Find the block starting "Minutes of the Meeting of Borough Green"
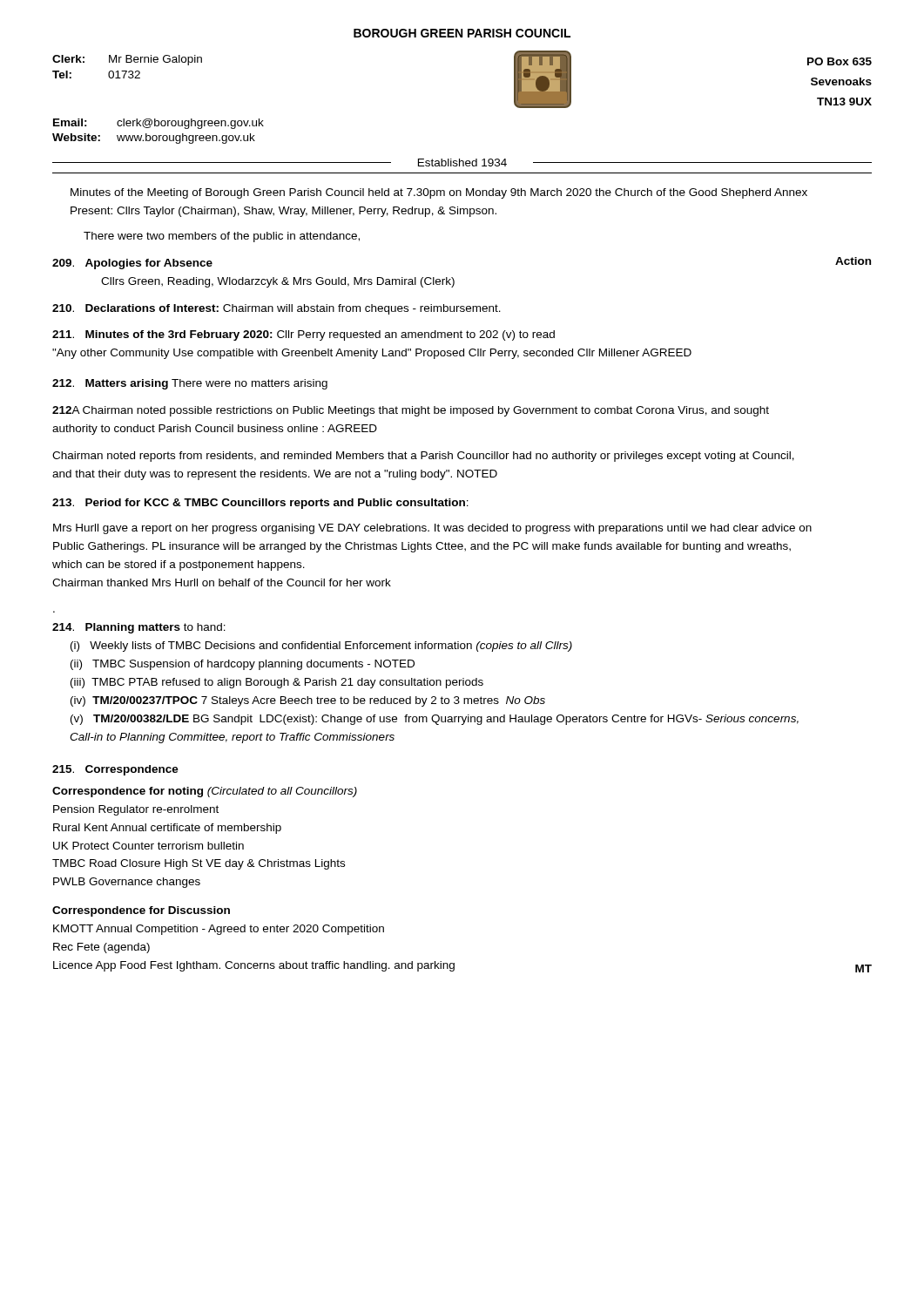 point(439,201)
